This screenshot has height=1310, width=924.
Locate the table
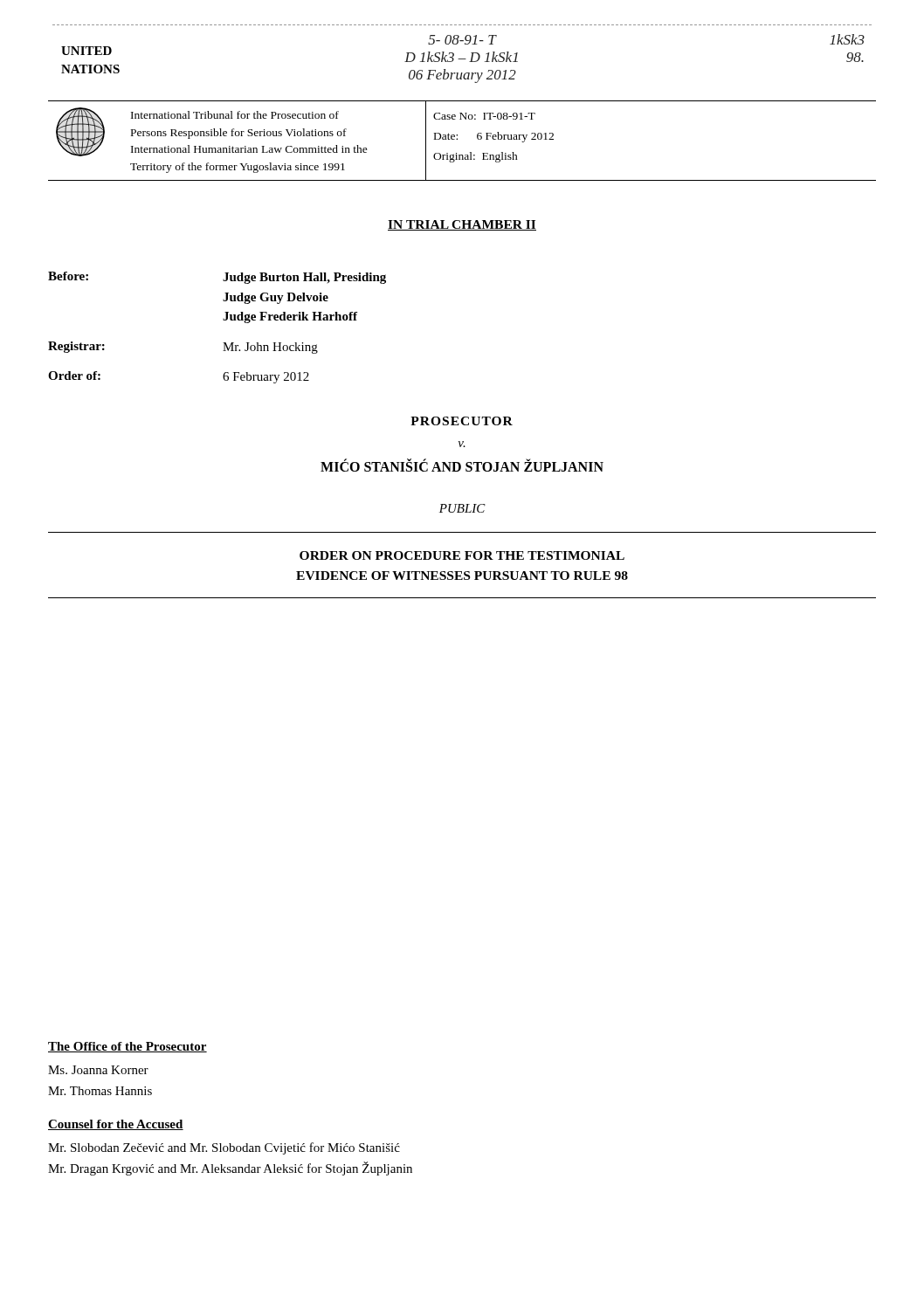[x=462, y=141]
